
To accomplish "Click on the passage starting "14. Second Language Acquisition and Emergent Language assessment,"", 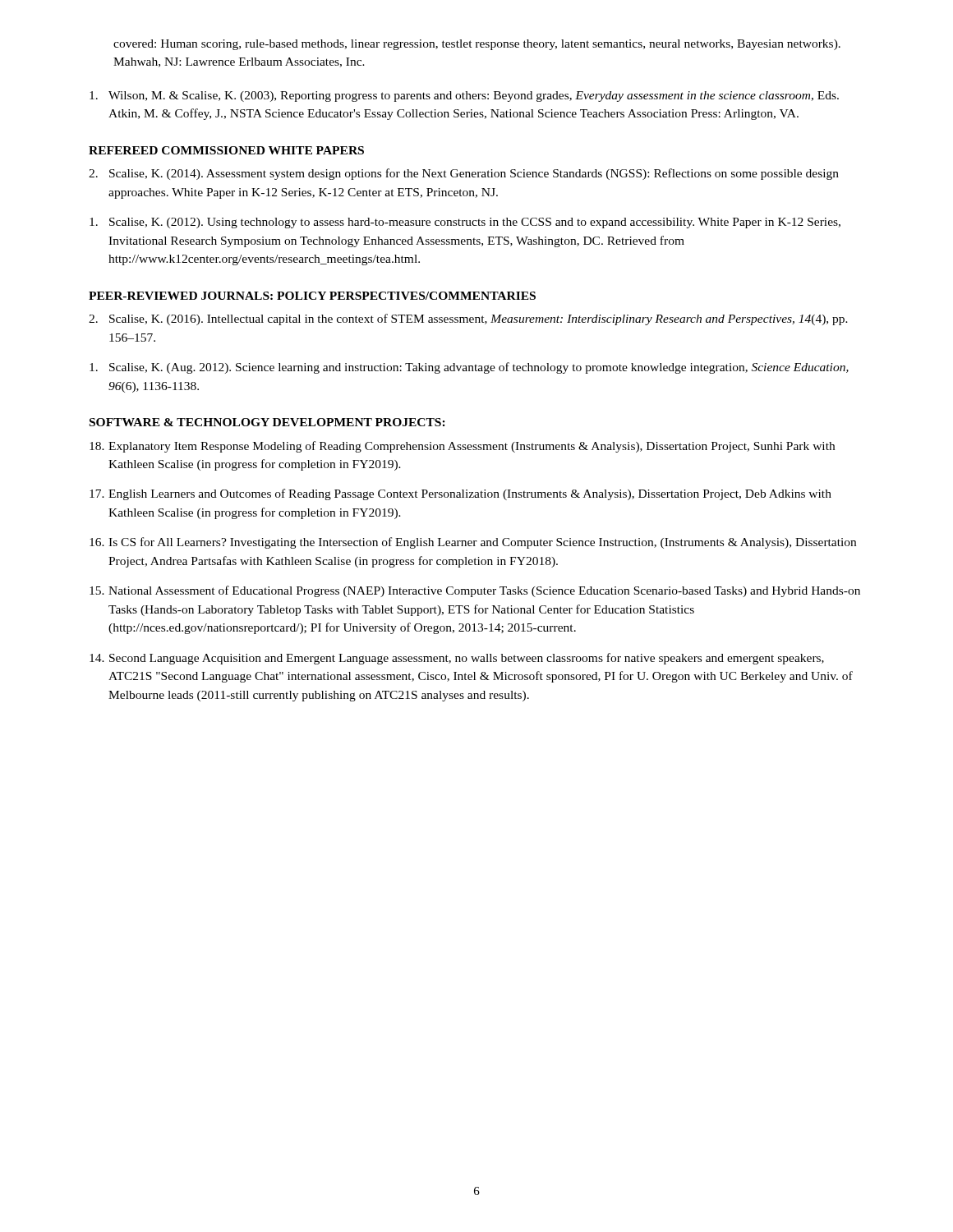I will [476, 676].
